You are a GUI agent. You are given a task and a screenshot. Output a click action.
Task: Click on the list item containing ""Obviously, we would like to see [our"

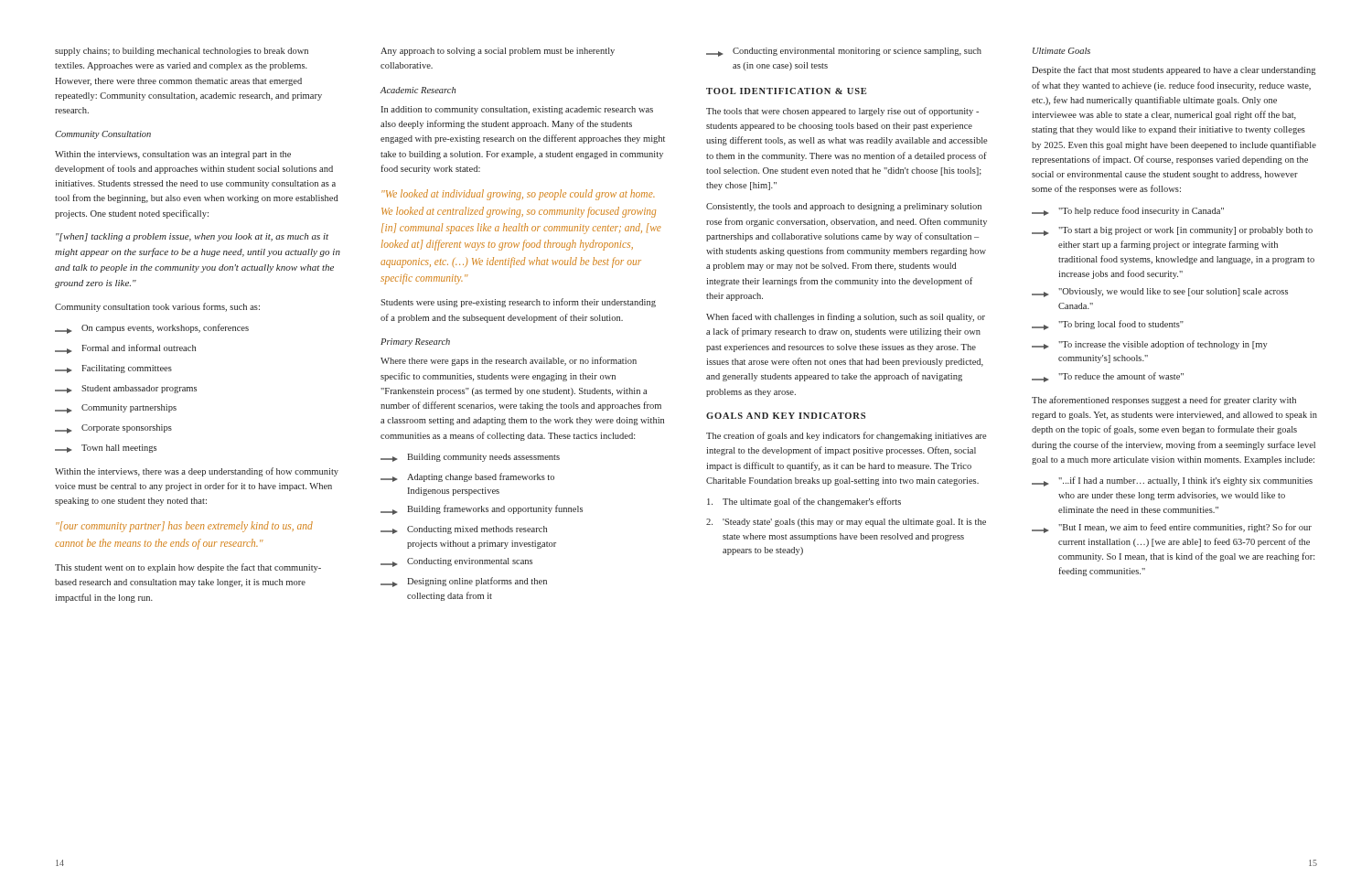(x=1174, y=299)
